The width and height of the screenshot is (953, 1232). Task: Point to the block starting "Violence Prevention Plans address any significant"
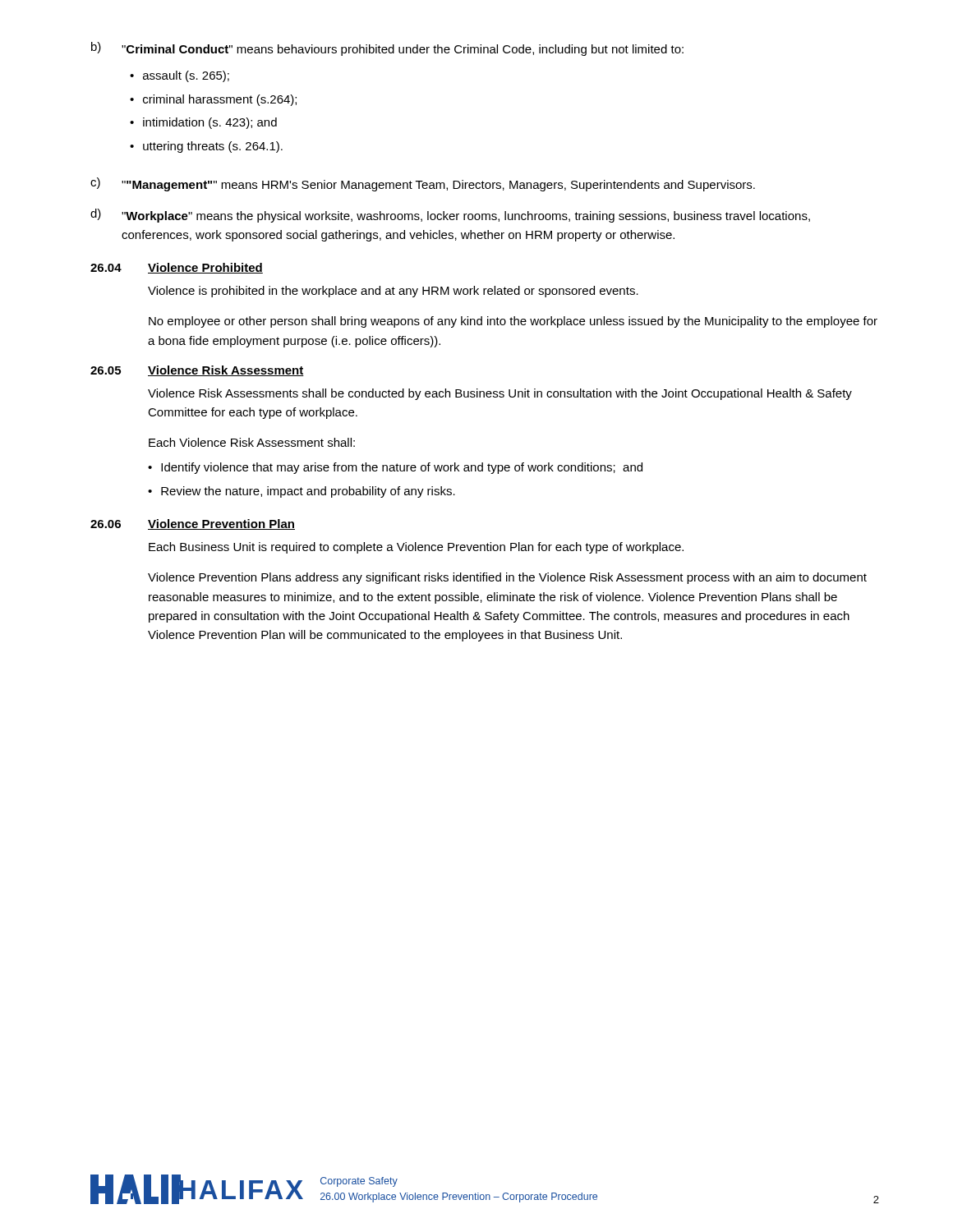[507, 606]
